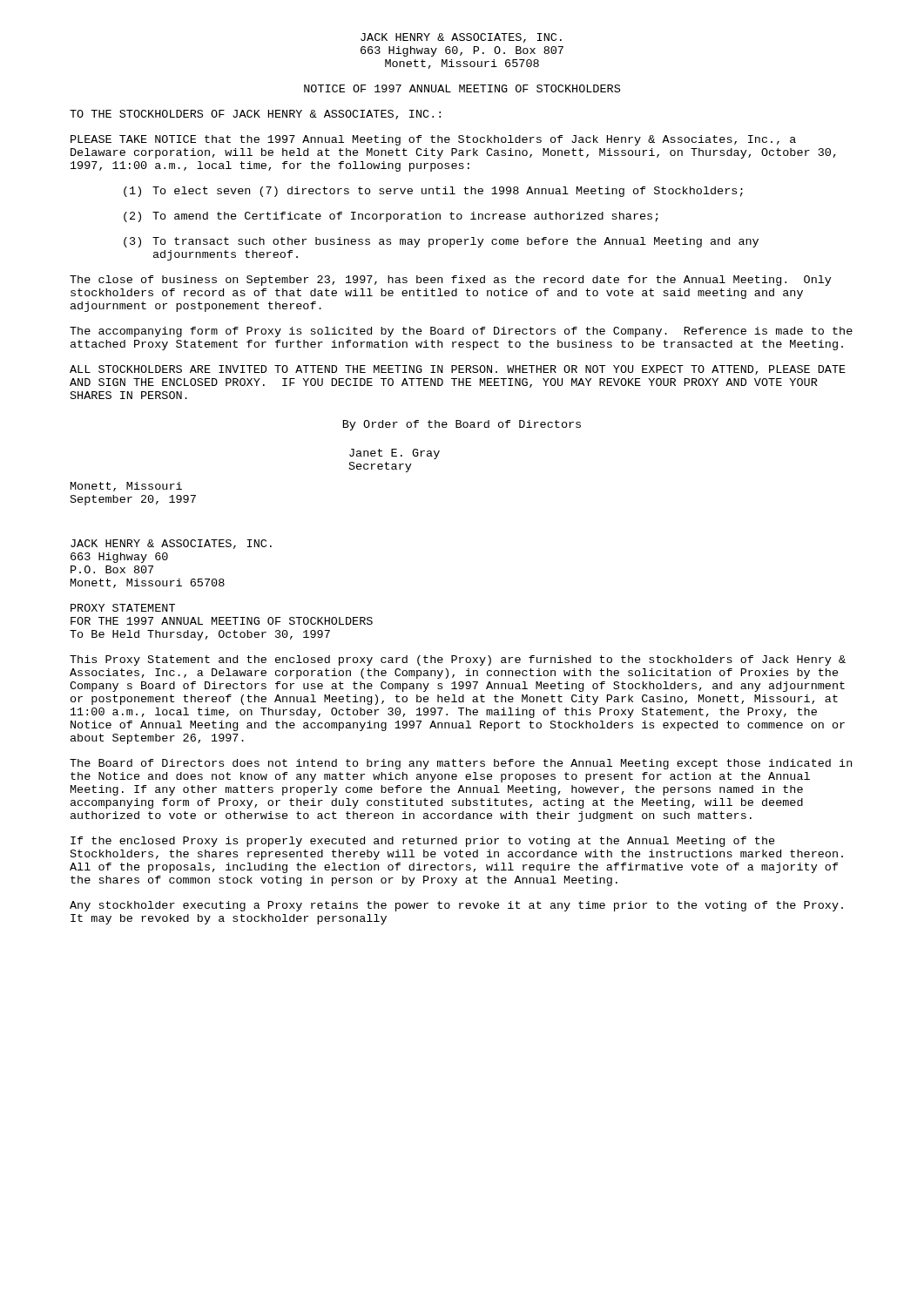Locate the element starting "Any stockholder executing"
The height and width of the screenshot is (1307, 924).
coord(458,912)
